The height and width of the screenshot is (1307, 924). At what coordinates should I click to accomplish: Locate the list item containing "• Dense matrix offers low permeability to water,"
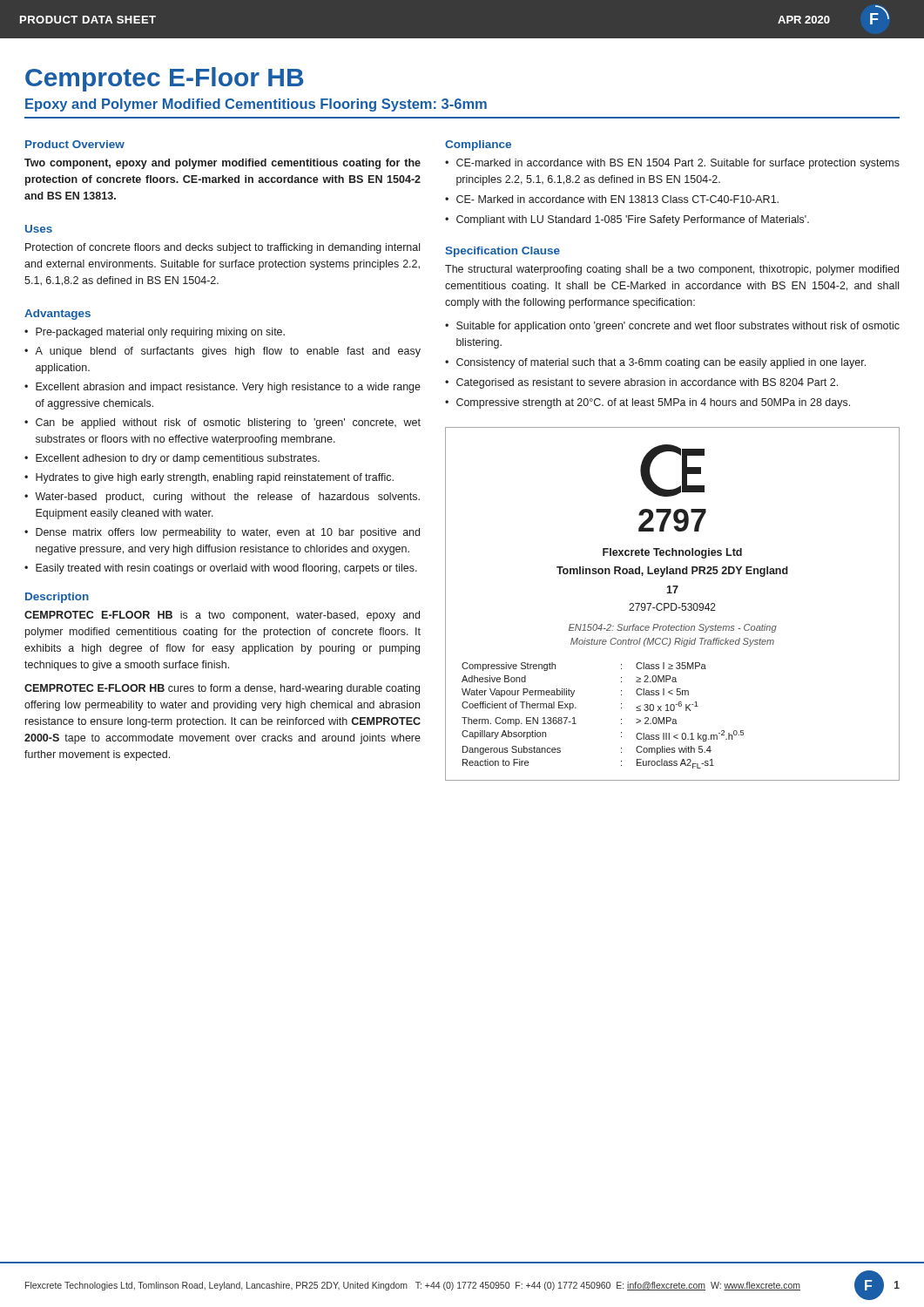(x=222, y=541)
